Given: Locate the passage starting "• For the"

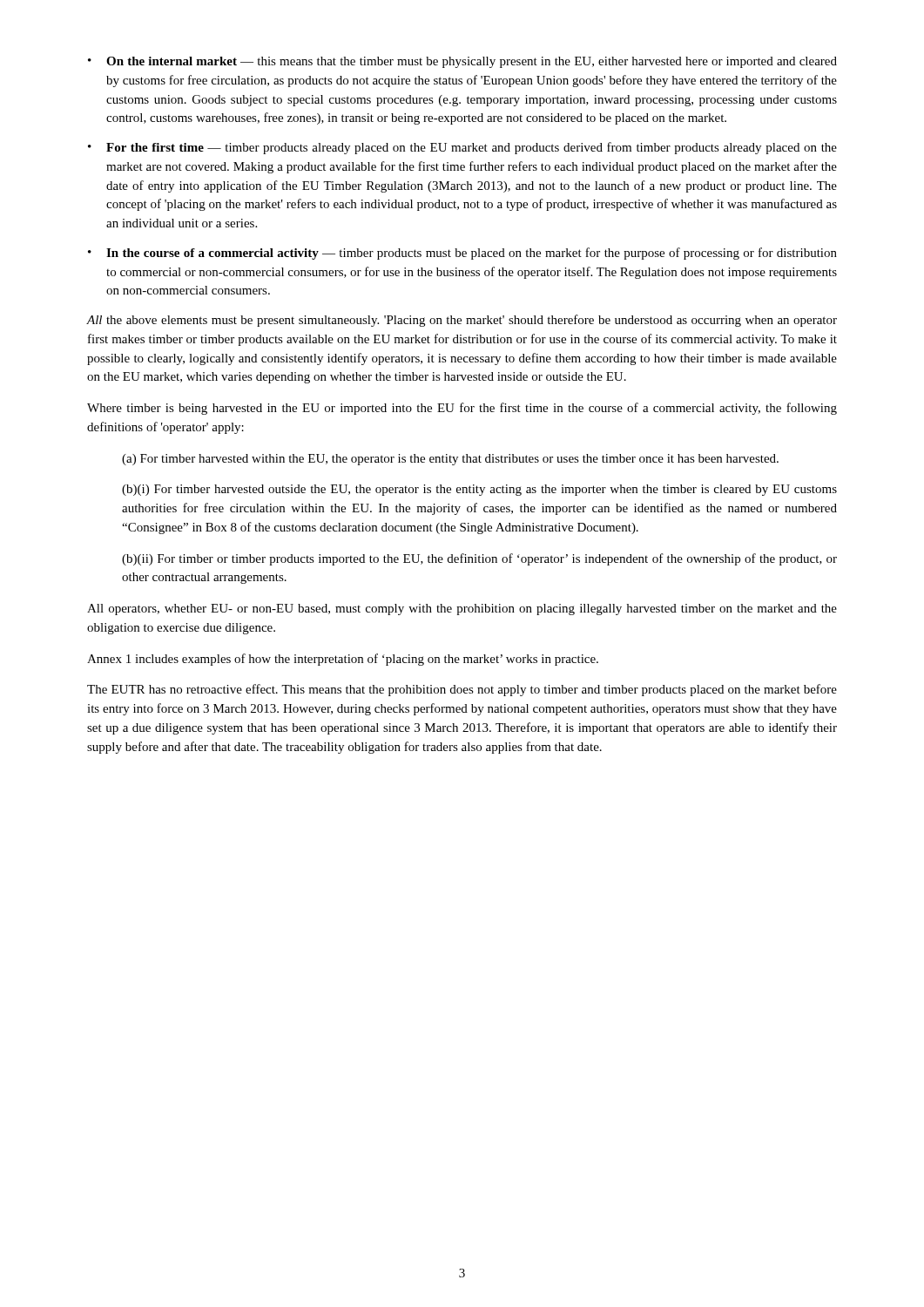Looking at the screenshot, I should pyautogui.click(x=462, y=186).
